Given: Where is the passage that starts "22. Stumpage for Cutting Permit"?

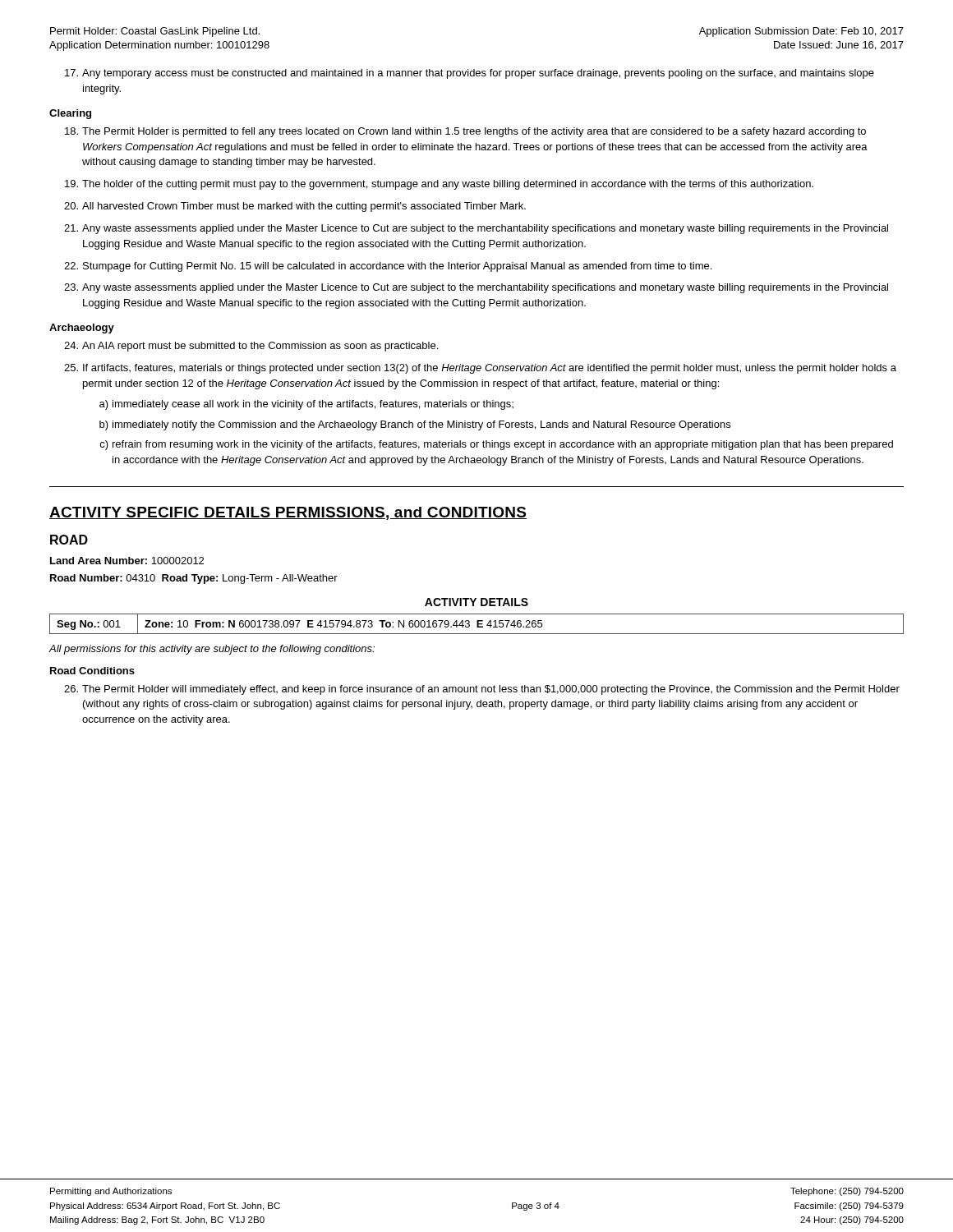Looking at the screenshot, I should (x=476, y=266).
